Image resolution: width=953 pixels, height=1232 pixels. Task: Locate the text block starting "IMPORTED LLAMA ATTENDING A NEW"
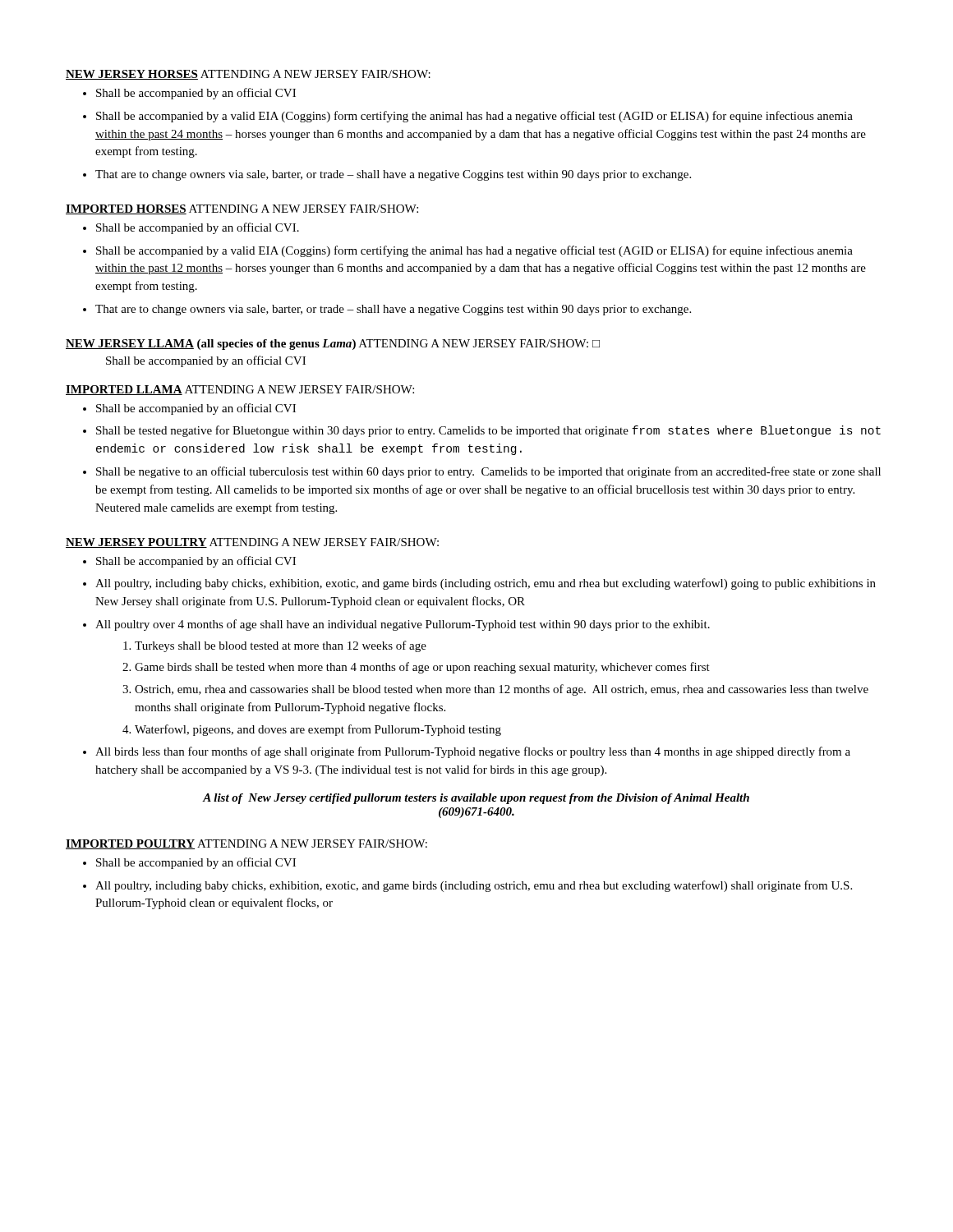point(240,389)
